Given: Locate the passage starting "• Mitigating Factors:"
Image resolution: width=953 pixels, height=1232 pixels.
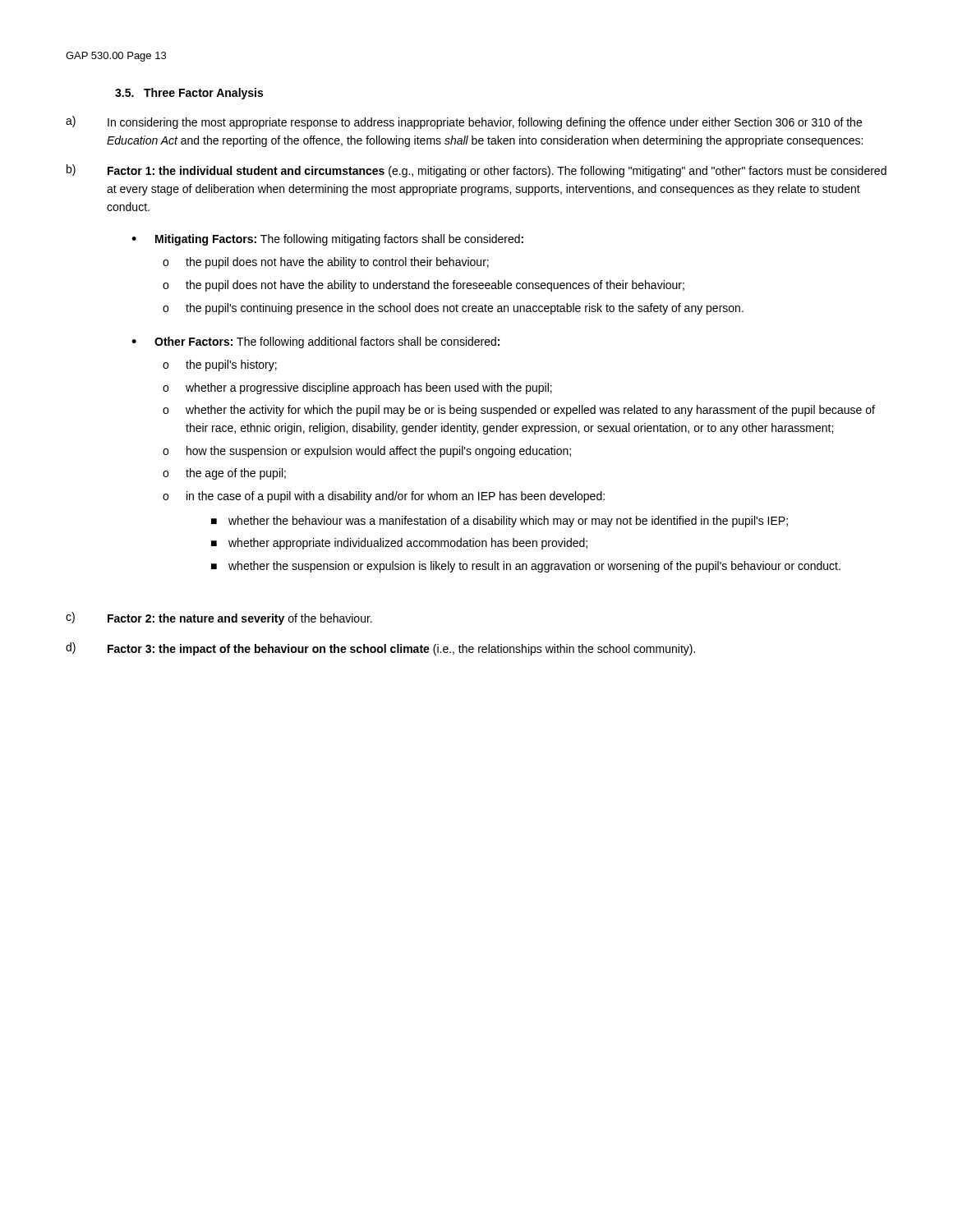Looking at the screenshot, I should (509, 277).
